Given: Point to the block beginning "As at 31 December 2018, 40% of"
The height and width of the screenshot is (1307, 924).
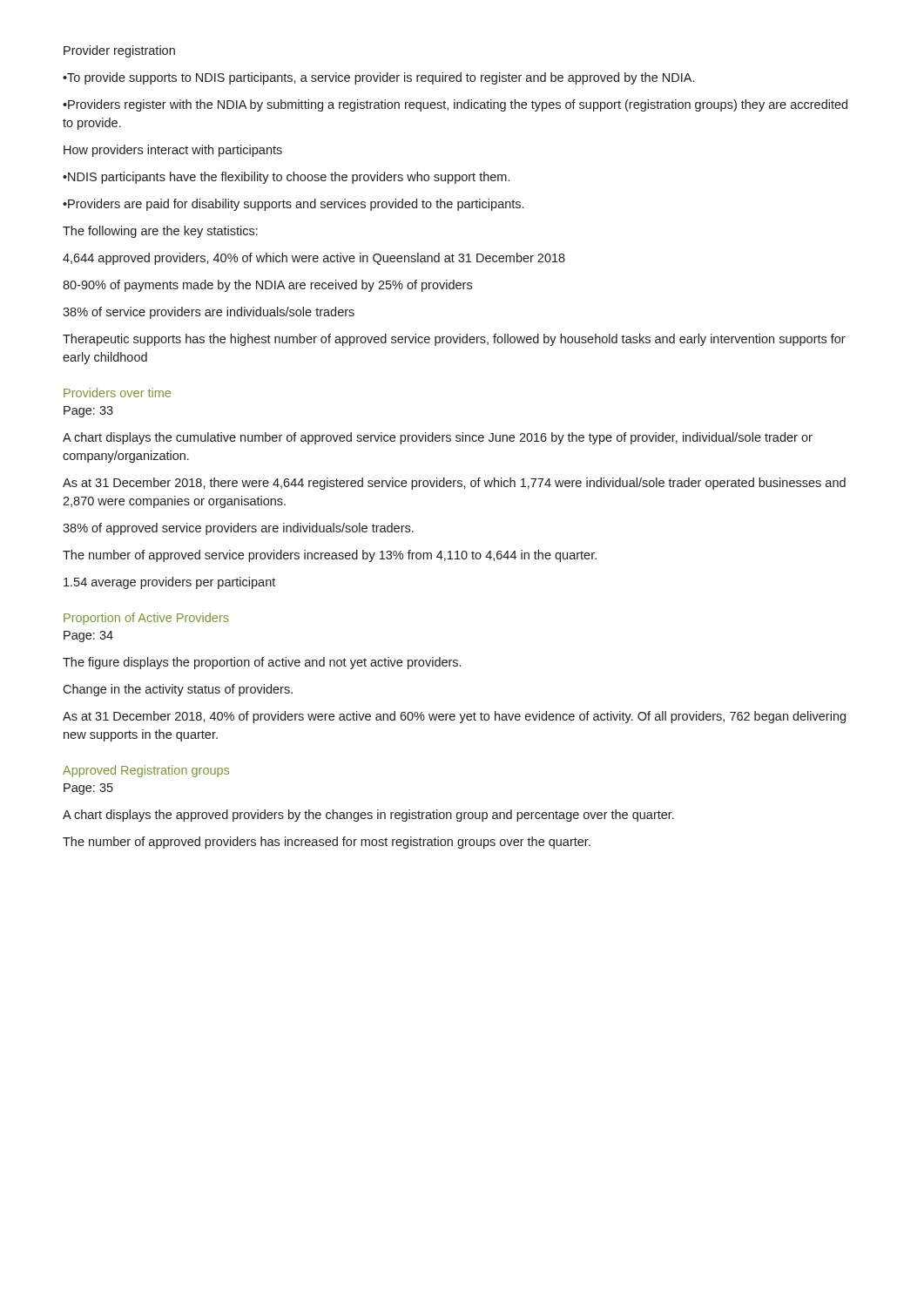Looking at the screenshot, I should click(455, 726).
